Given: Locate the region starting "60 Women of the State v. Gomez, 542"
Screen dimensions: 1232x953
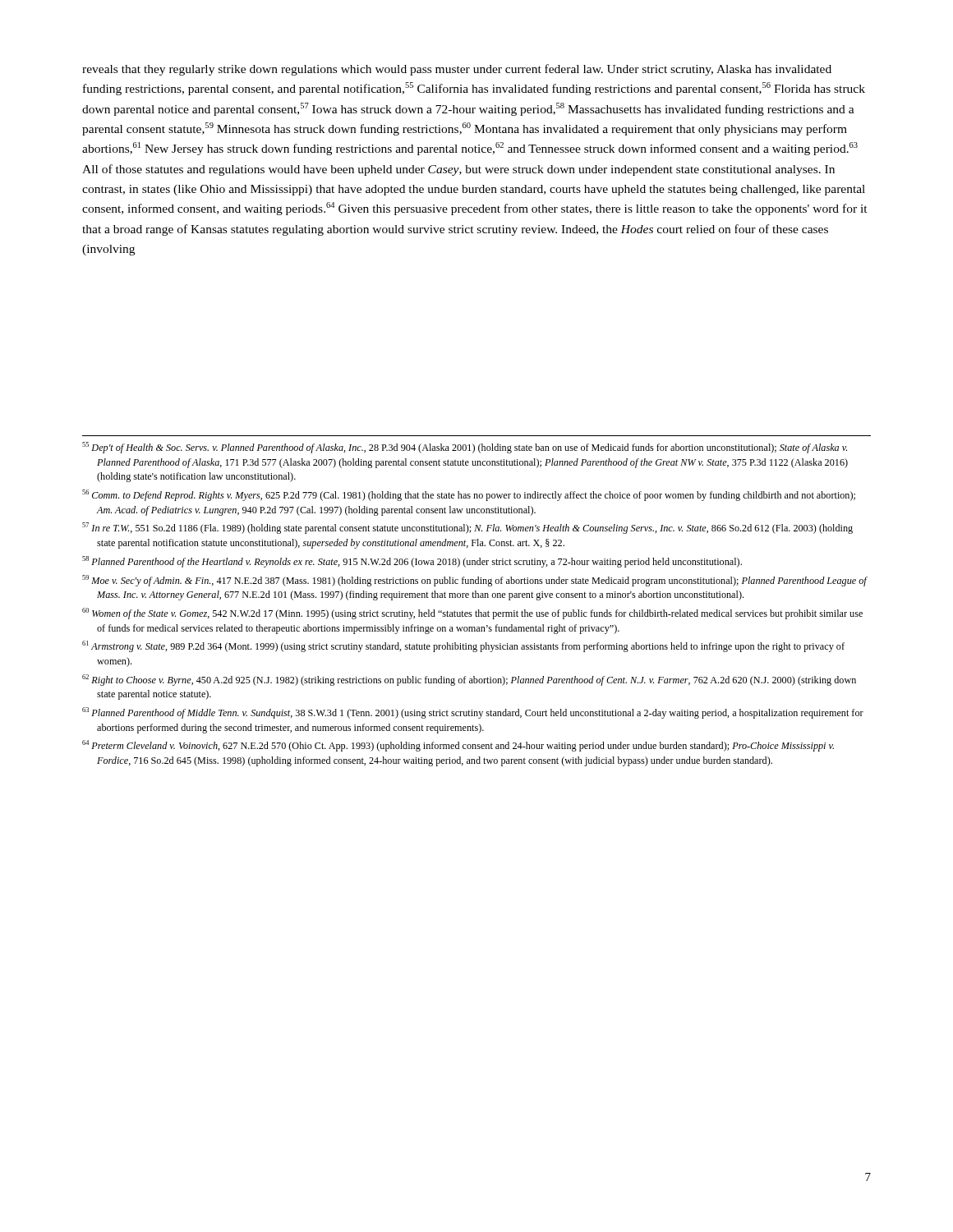Looking at the screenshot, I should tap(473, 620).
